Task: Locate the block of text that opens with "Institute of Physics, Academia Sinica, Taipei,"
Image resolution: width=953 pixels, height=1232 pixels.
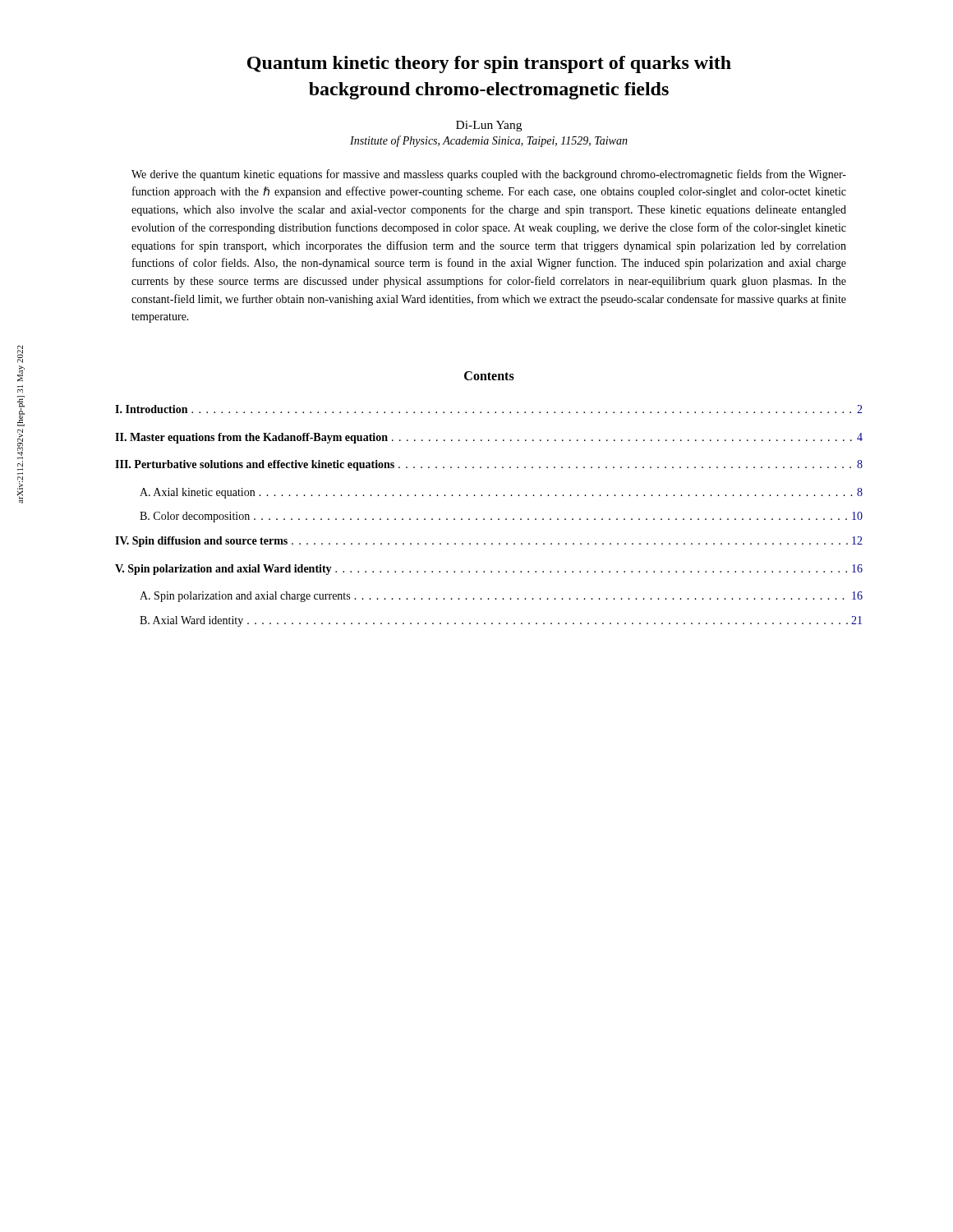Action: pyautogui.click(x=489, y=141)
